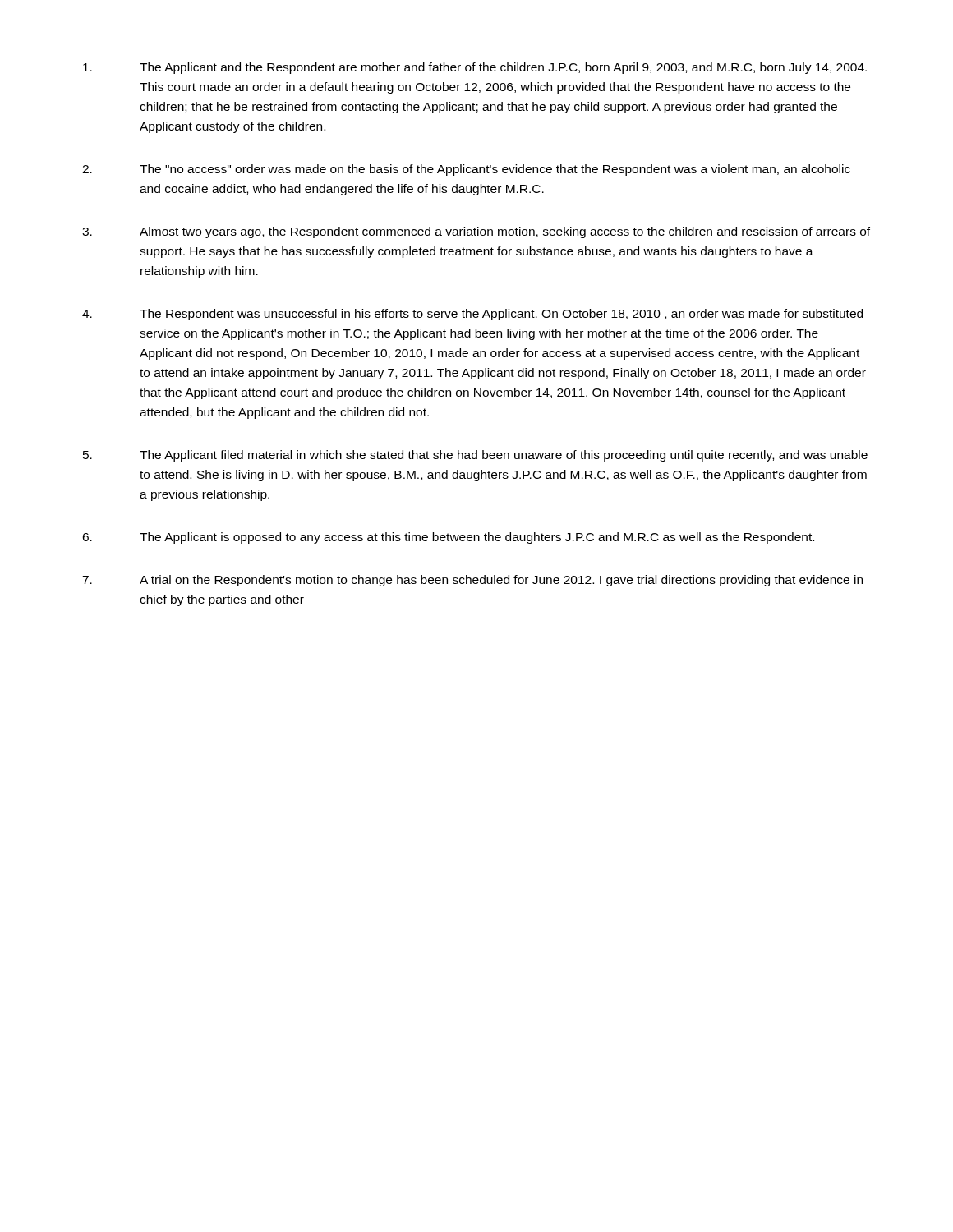This screenshot has height=1232, width=953.
Task: Locate the block starting "4. The Respondent was"
Action: click(476, 363)
